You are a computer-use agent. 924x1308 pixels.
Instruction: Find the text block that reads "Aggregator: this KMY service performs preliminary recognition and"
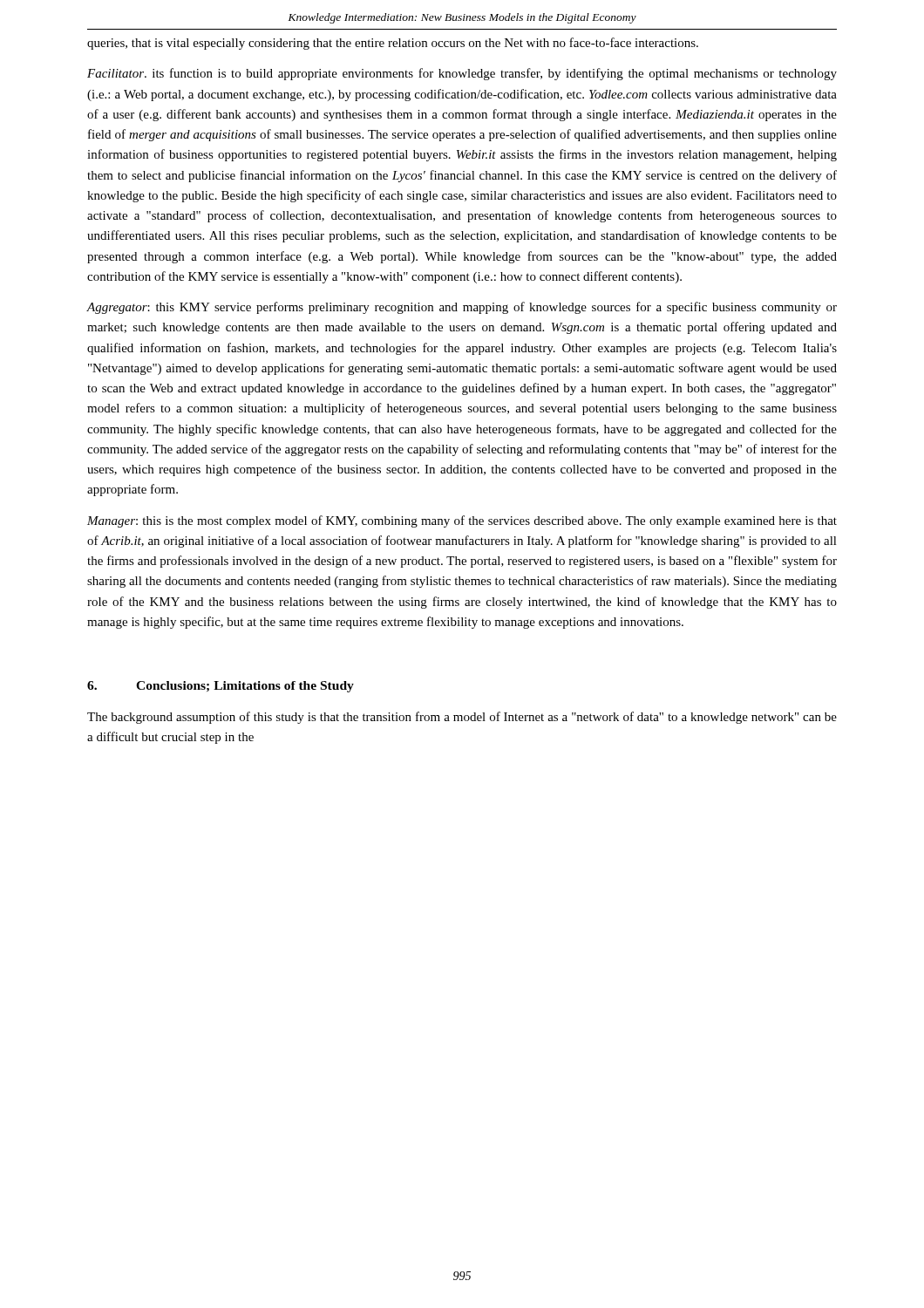click(x=462, y=398)
